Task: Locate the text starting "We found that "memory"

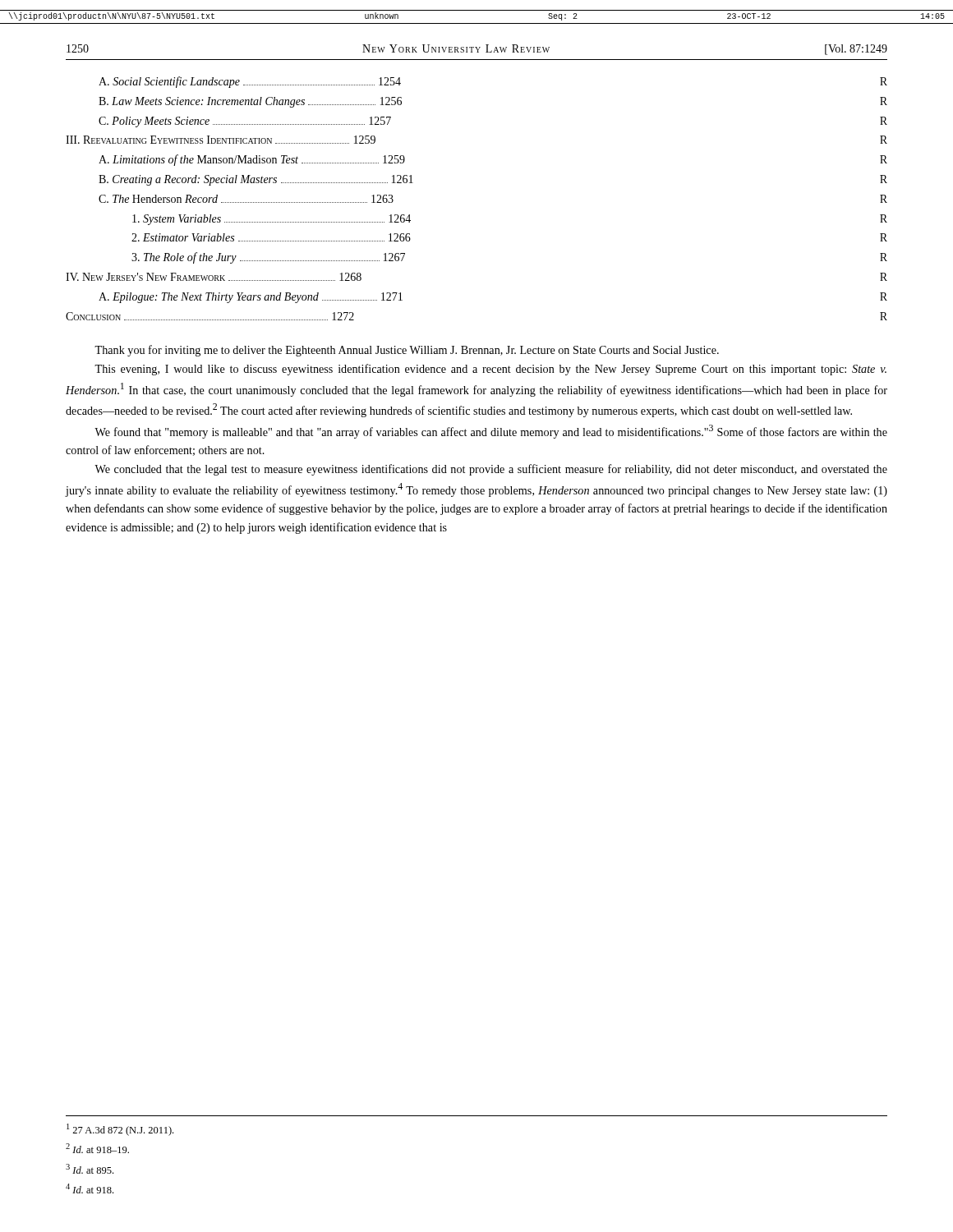Action: coord(476,440)
